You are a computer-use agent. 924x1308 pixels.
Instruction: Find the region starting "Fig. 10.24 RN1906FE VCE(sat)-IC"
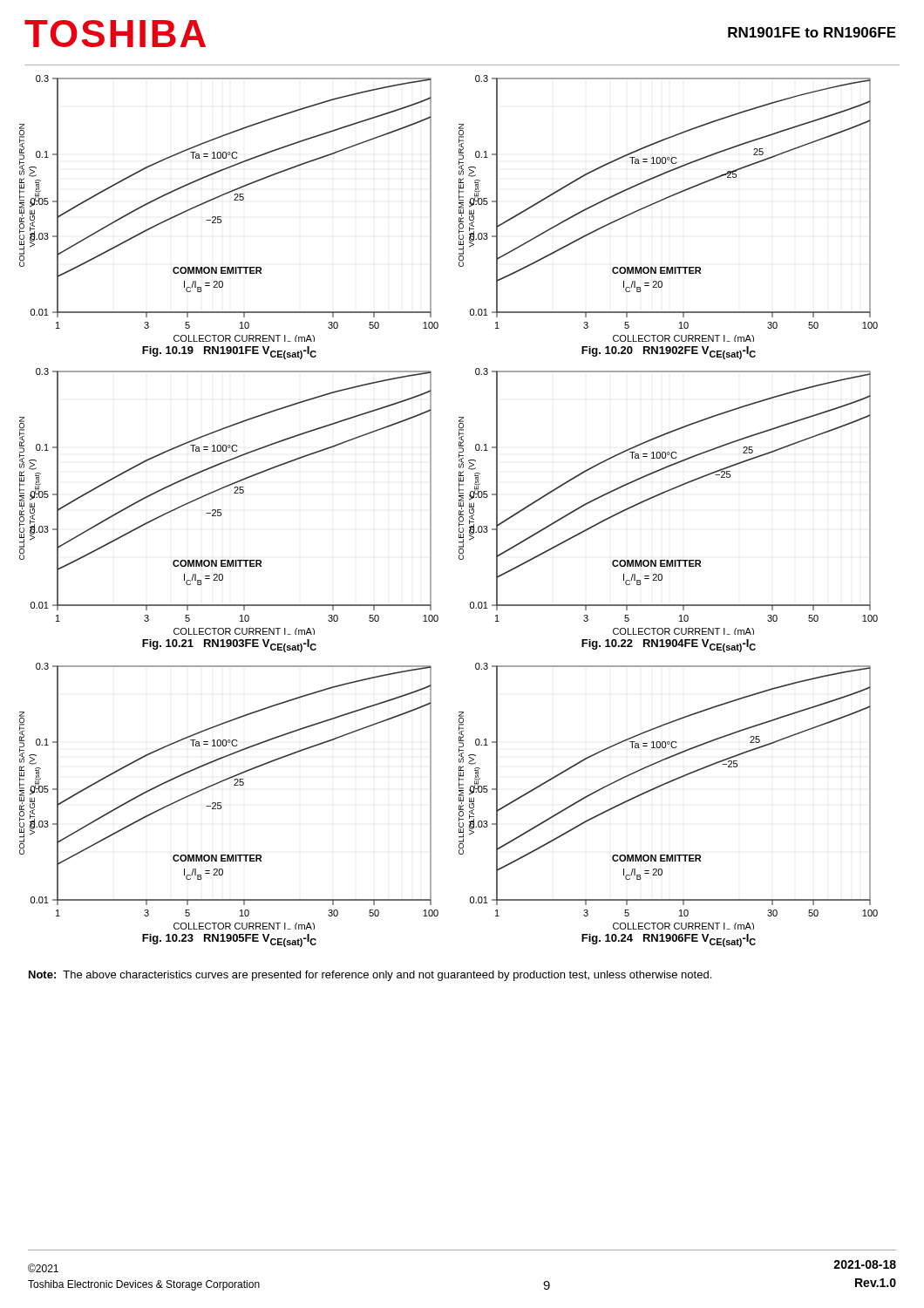669,939
